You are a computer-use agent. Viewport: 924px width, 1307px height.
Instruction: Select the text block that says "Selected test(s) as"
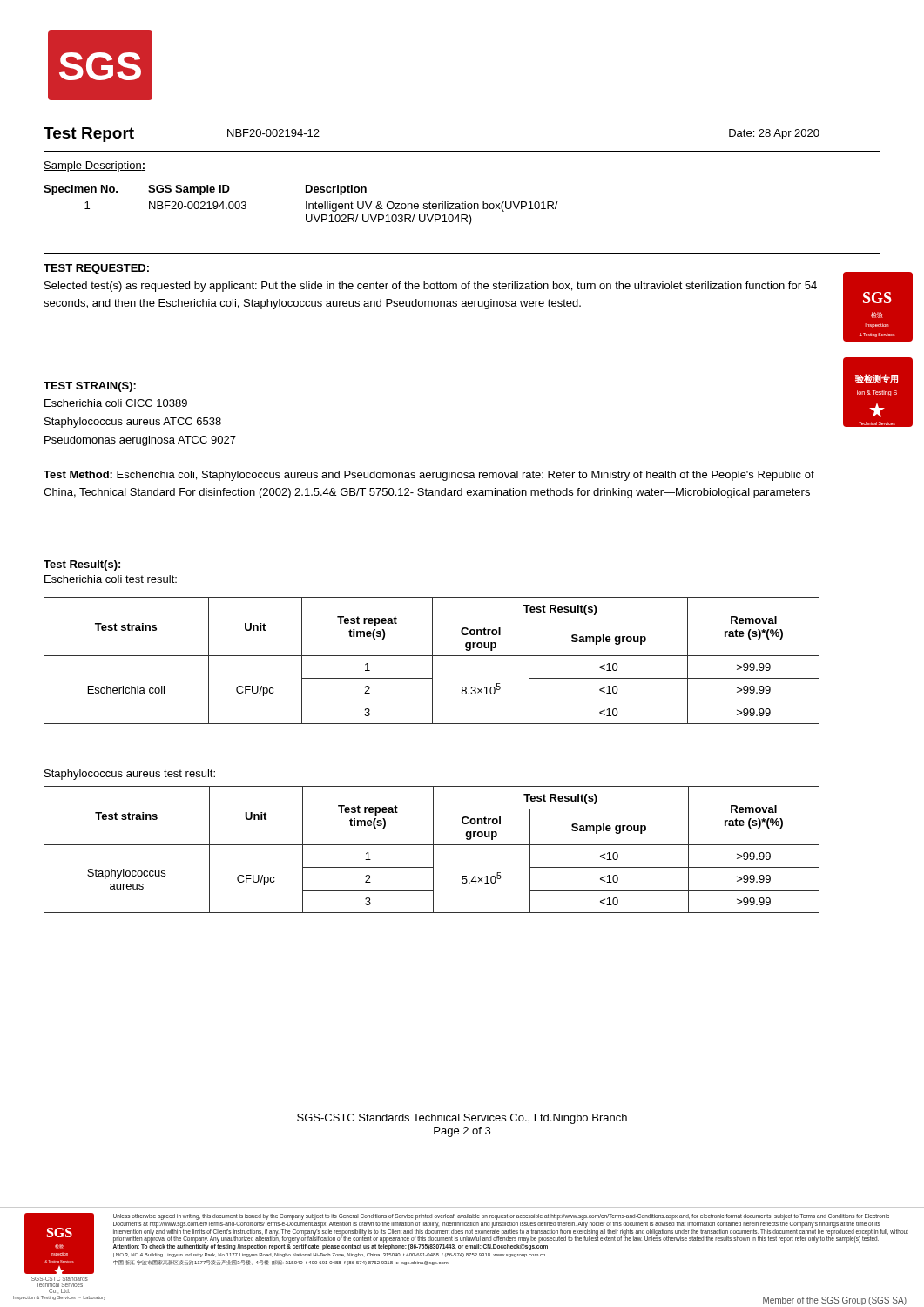430,294
